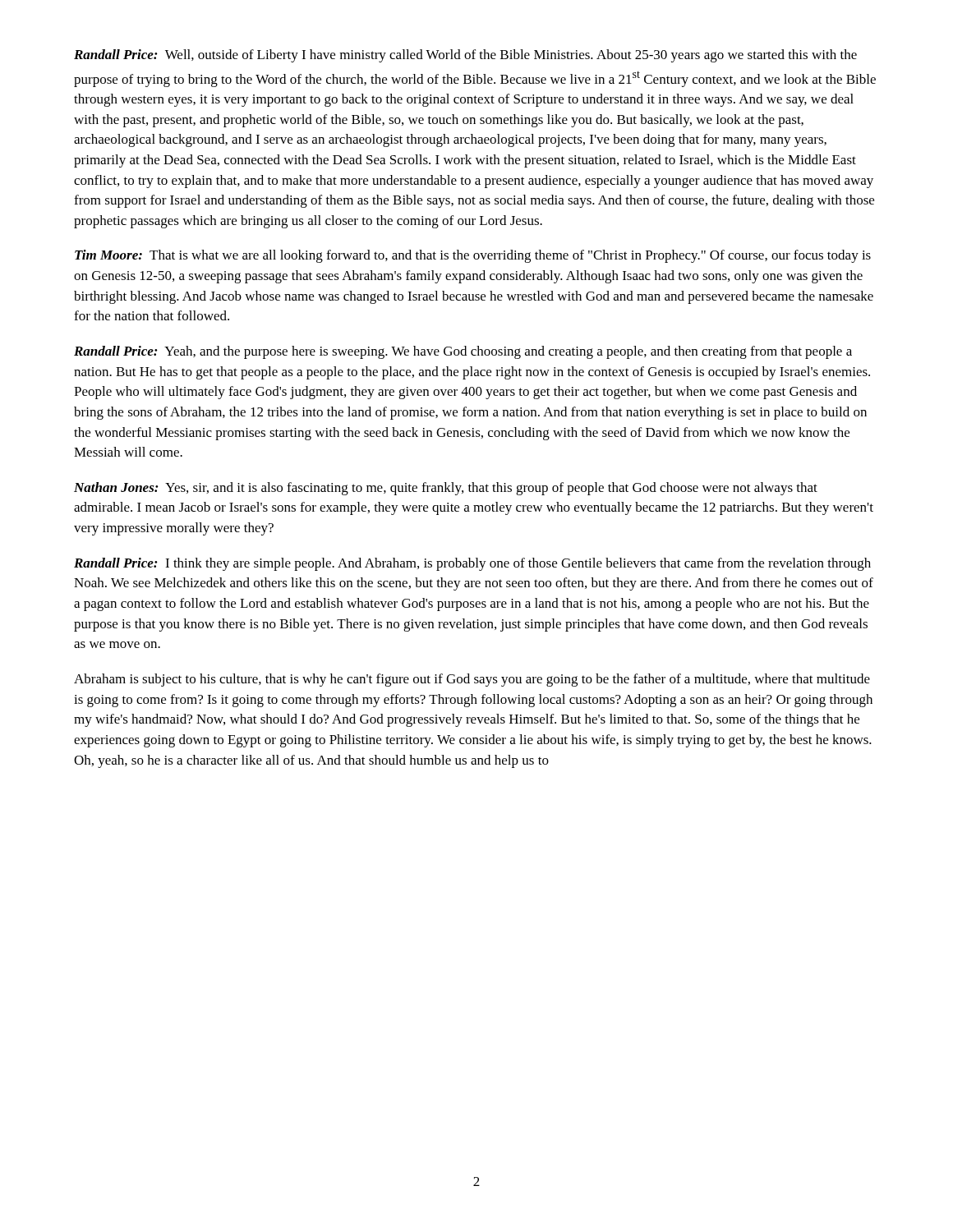Locate the text block with the text "Tim Moore: That is what we"
Image resolution: width=953 pixels, height=1232 pixels.
point(474,286)
